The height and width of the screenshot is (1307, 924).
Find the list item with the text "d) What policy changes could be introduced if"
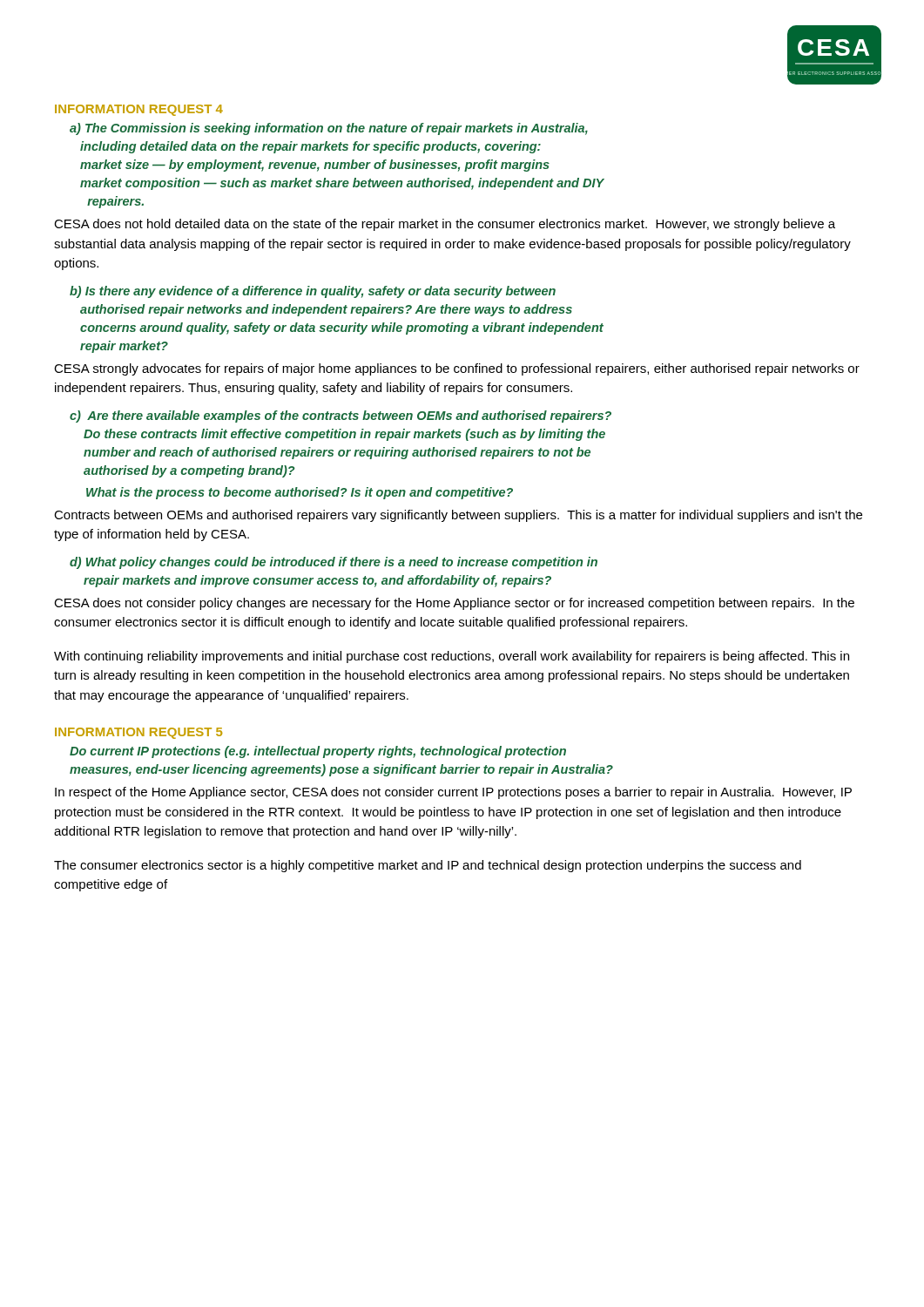click(x=334, y=571)
